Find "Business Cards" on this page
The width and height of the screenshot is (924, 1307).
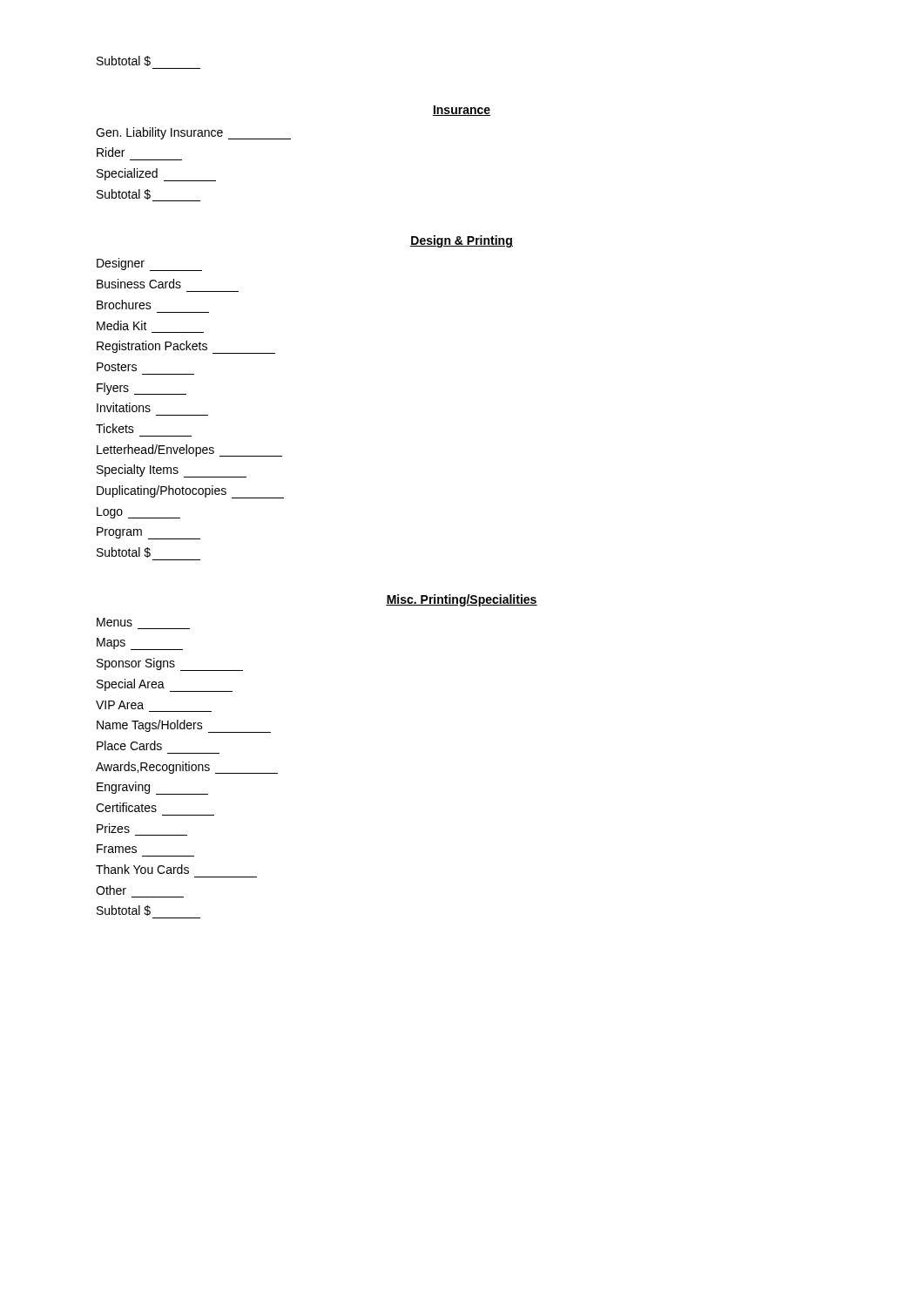coord(167,284)
